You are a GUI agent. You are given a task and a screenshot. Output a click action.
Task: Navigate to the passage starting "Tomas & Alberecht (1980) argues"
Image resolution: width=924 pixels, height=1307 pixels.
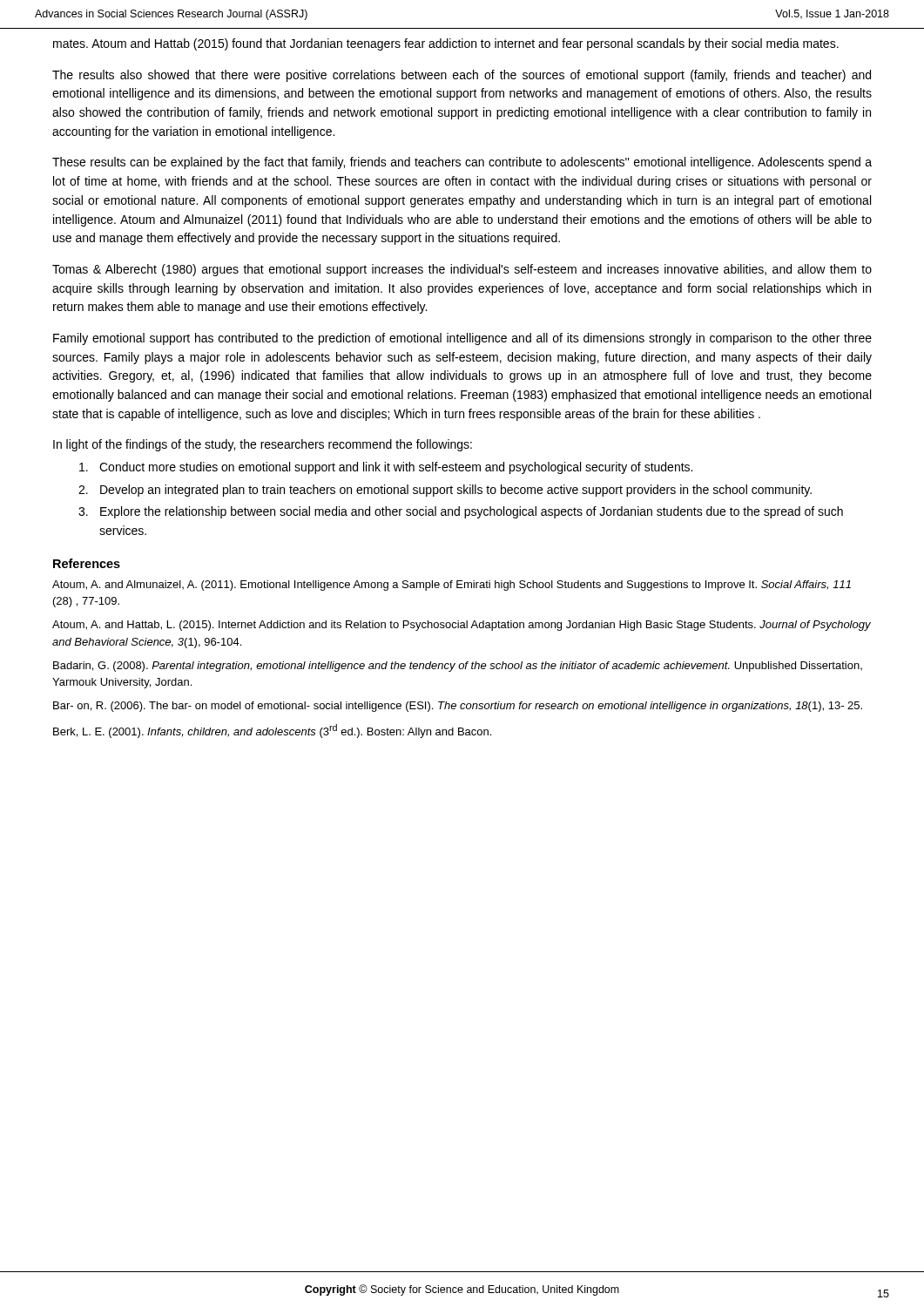tap(462, 288)
